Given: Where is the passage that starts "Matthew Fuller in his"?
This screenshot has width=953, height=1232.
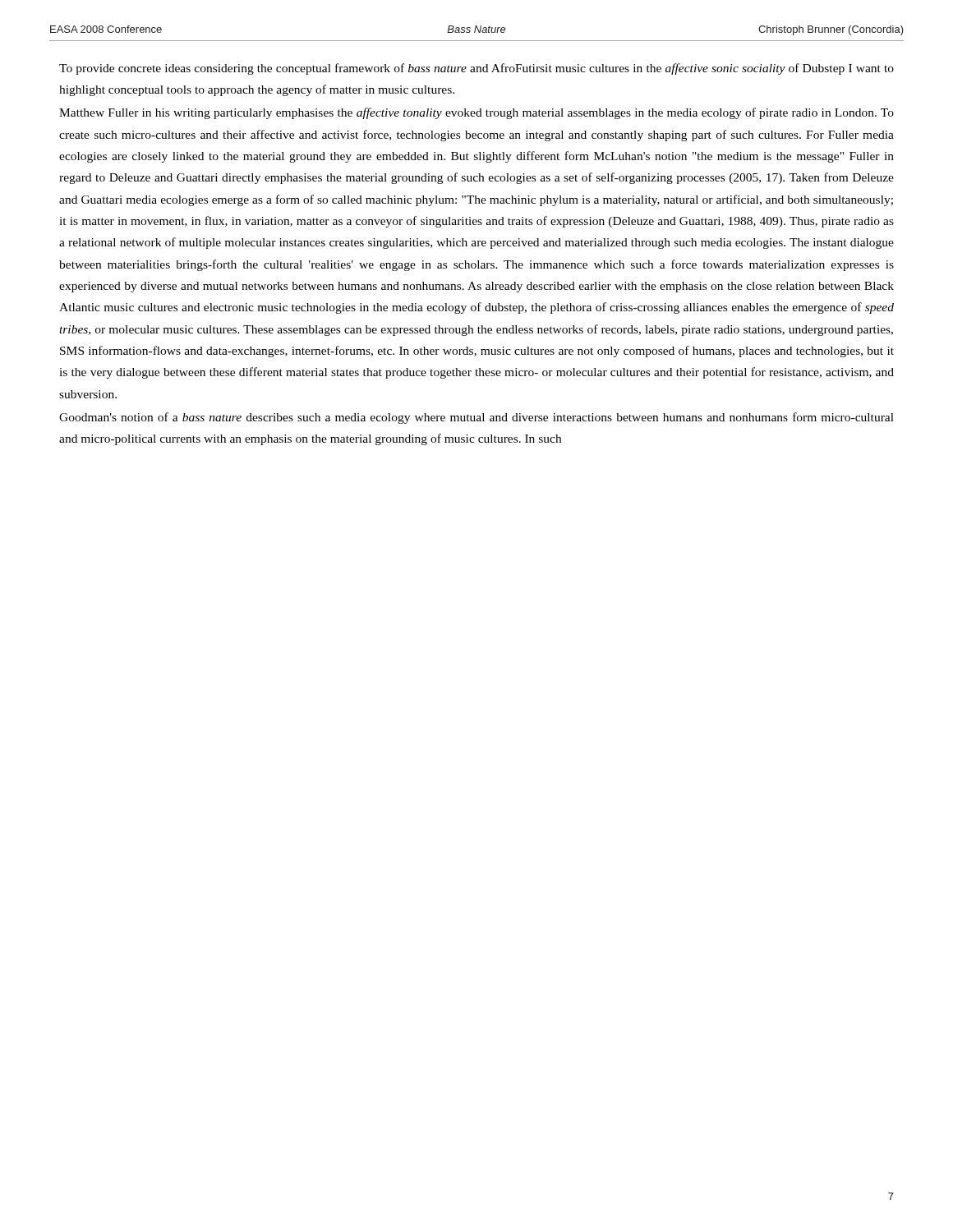Looking at the screenshot, I should 476,253.
